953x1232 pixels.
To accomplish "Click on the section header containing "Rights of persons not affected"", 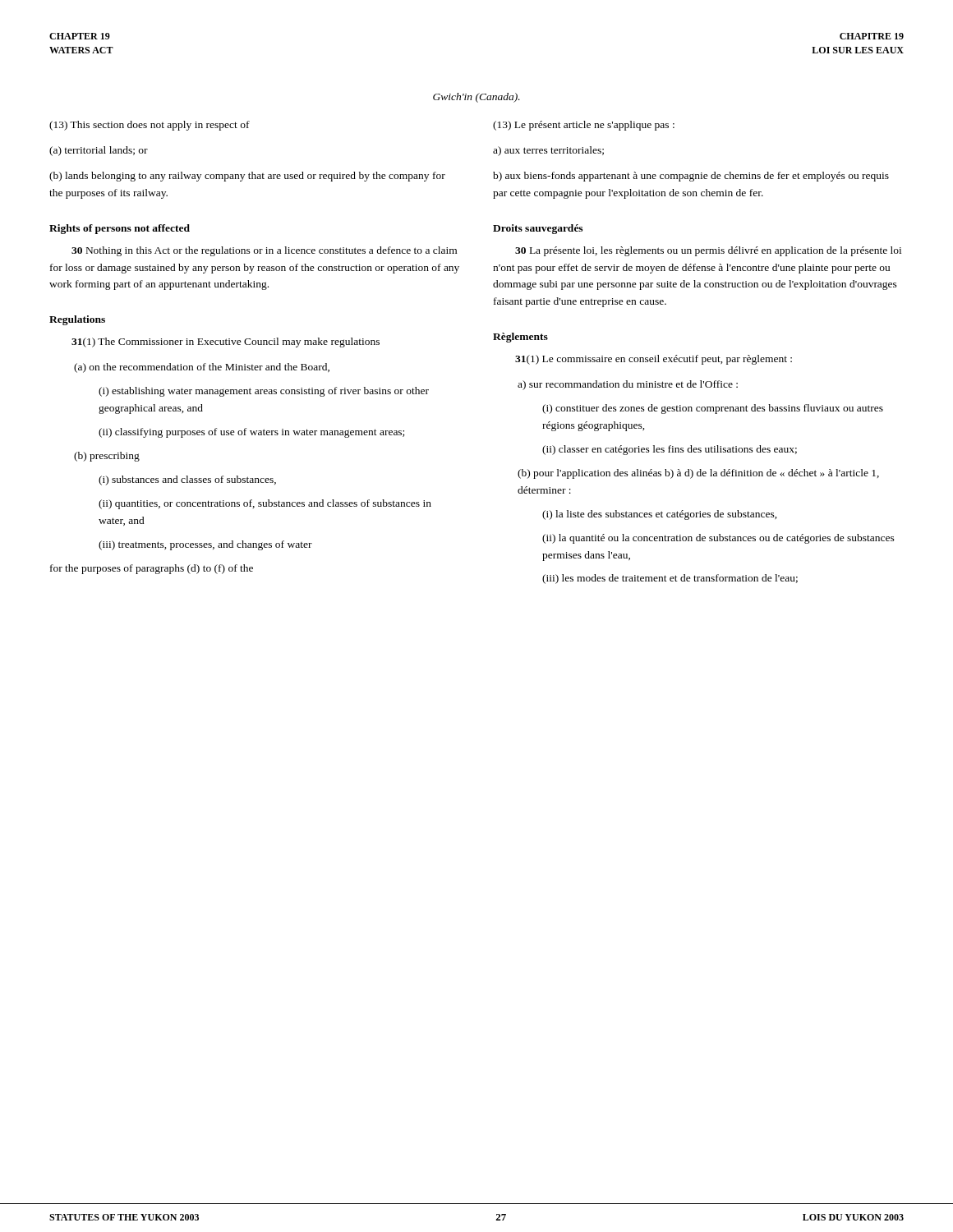I will [x=120, y=228].
